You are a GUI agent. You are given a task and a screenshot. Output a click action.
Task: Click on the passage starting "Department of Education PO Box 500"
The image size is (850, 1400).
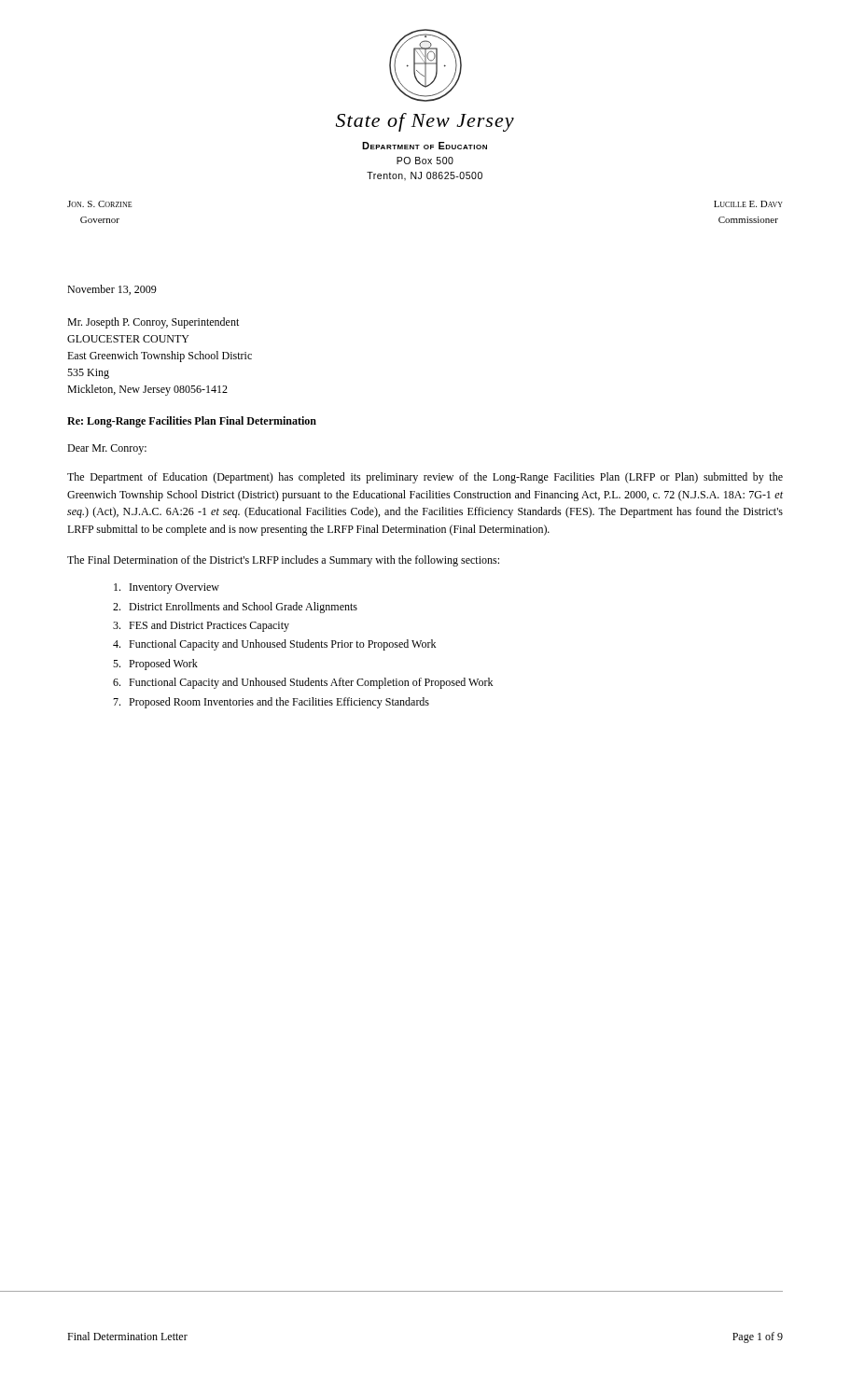coord(425,160)
